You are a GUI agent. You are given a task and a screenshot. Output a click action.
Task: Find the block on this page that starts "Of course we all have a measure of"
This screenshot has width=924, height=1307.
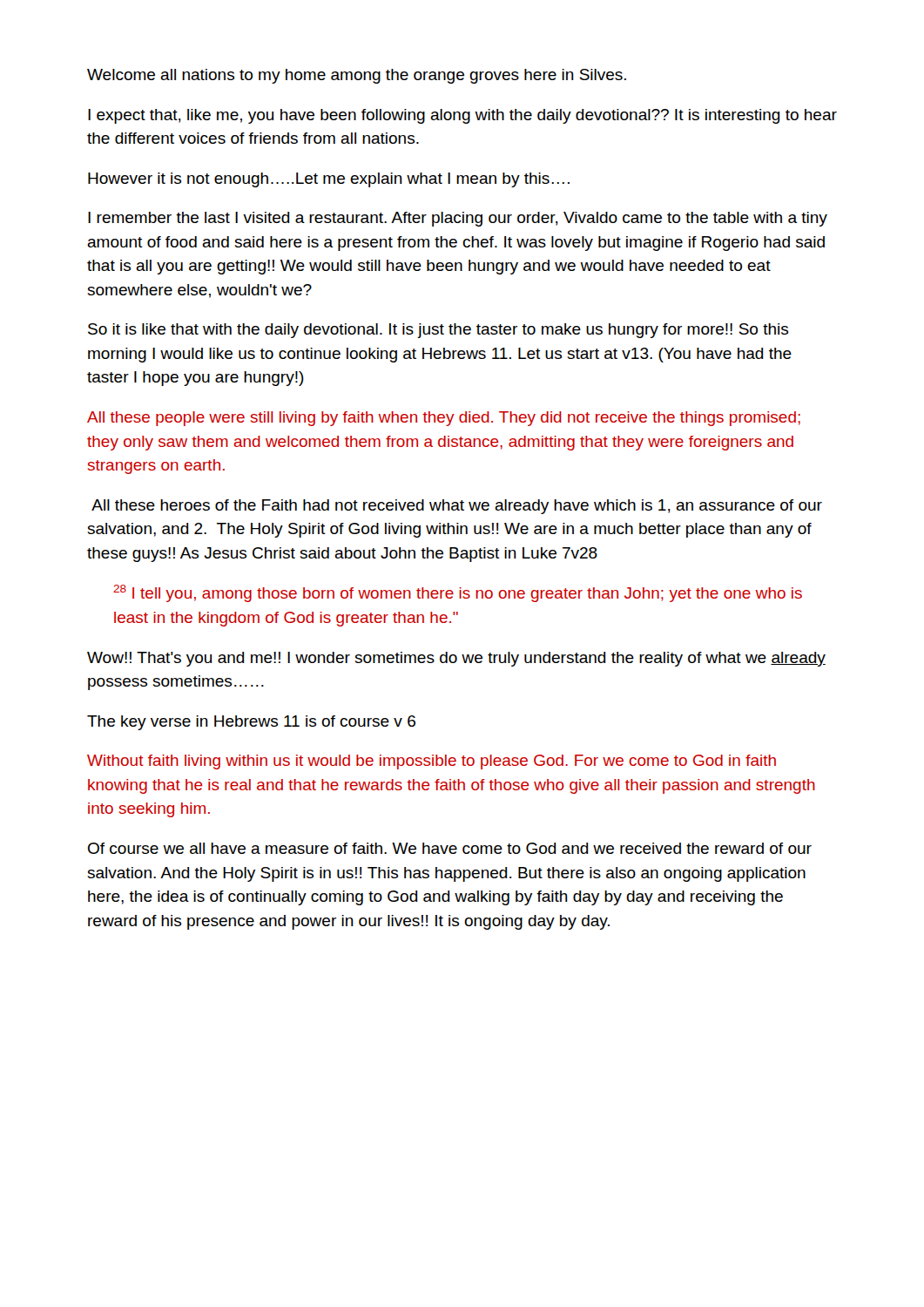tap(449, 884)
